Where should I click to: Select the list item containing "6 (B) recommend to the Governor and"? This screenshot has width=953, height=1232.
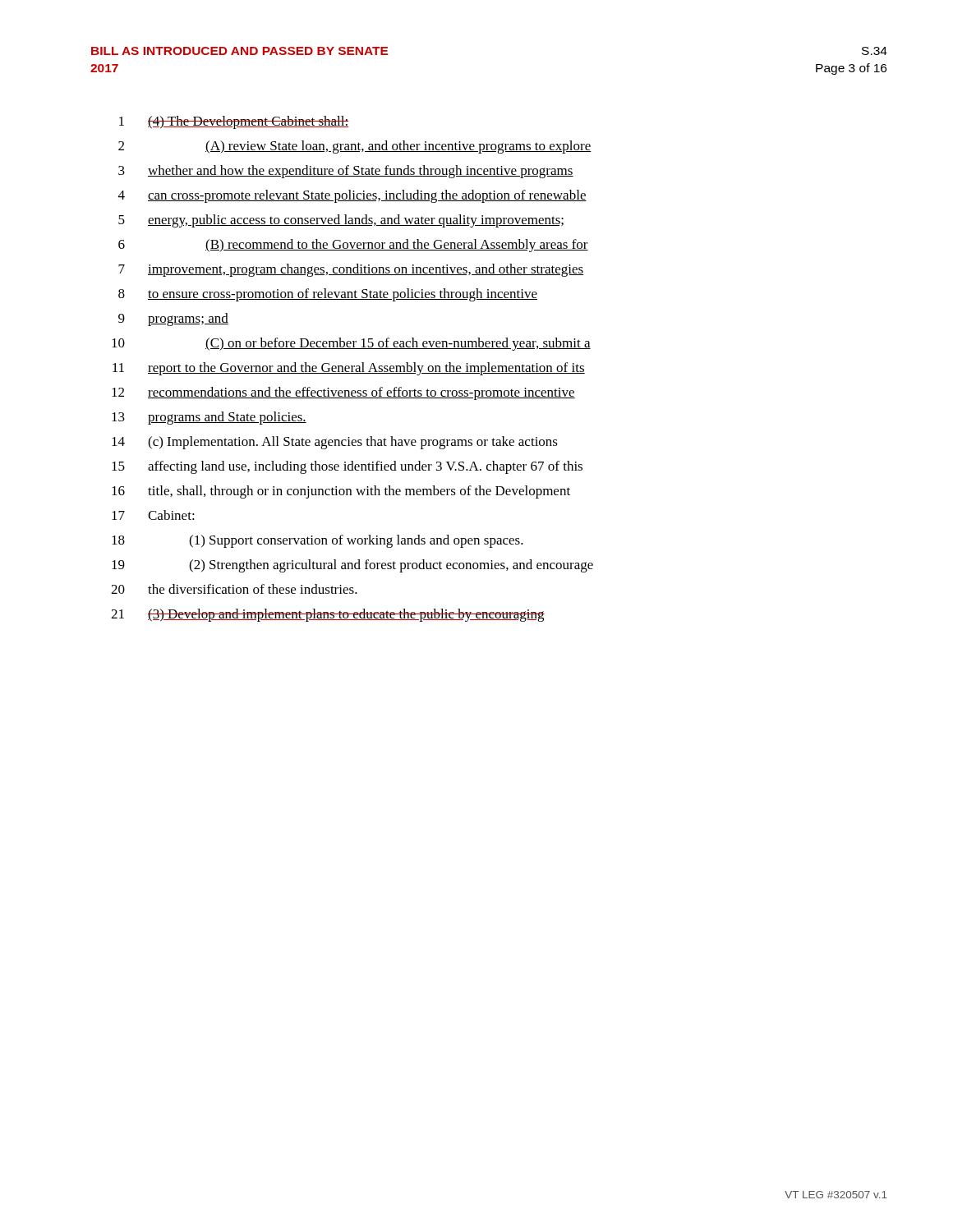tap(489, 245)
